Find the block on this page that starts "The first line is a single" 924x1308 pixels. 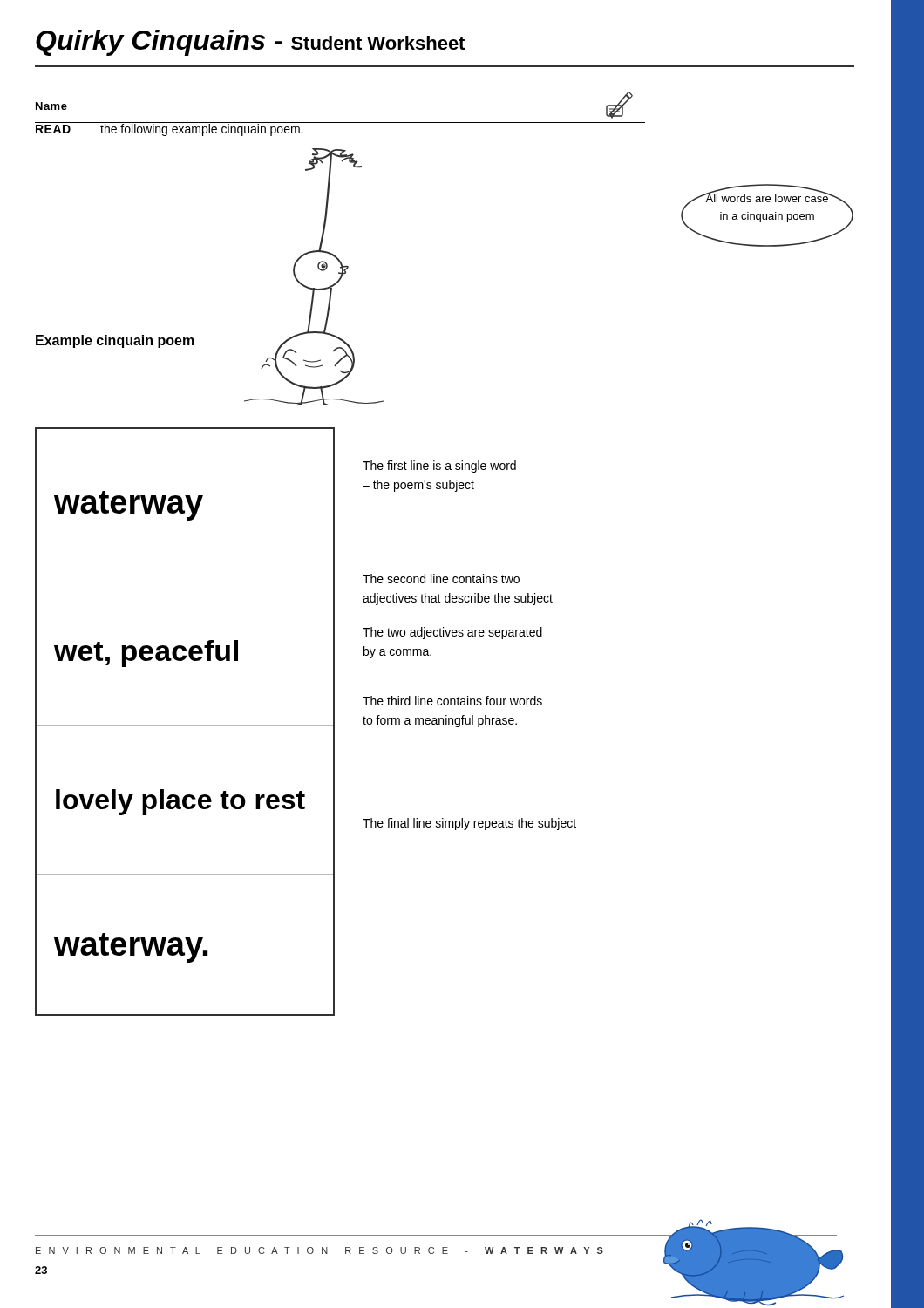tap(440, 475)
